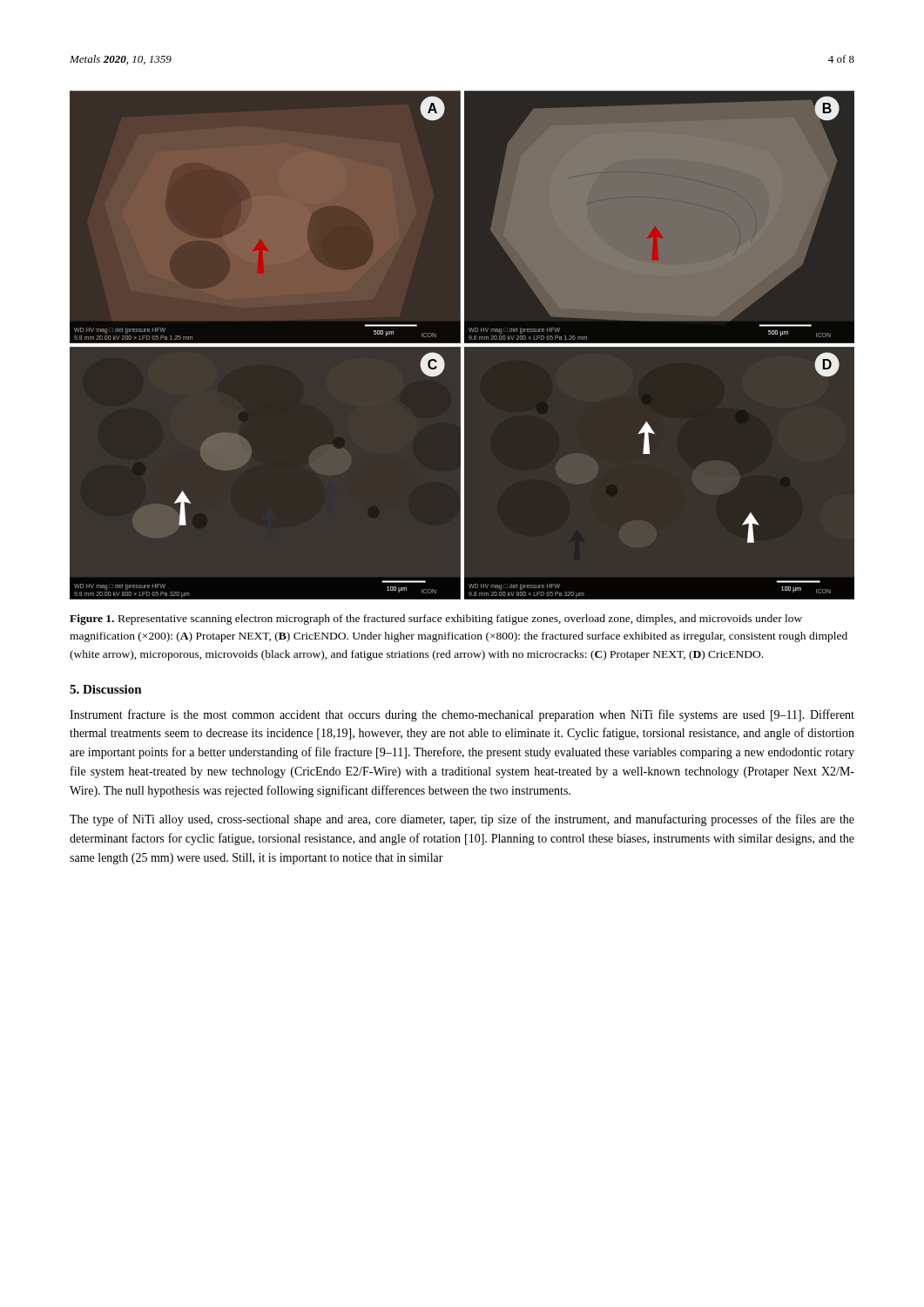Click on the photo
The width and height of the screenshot is (924, 1307).
tap(462, 345)
